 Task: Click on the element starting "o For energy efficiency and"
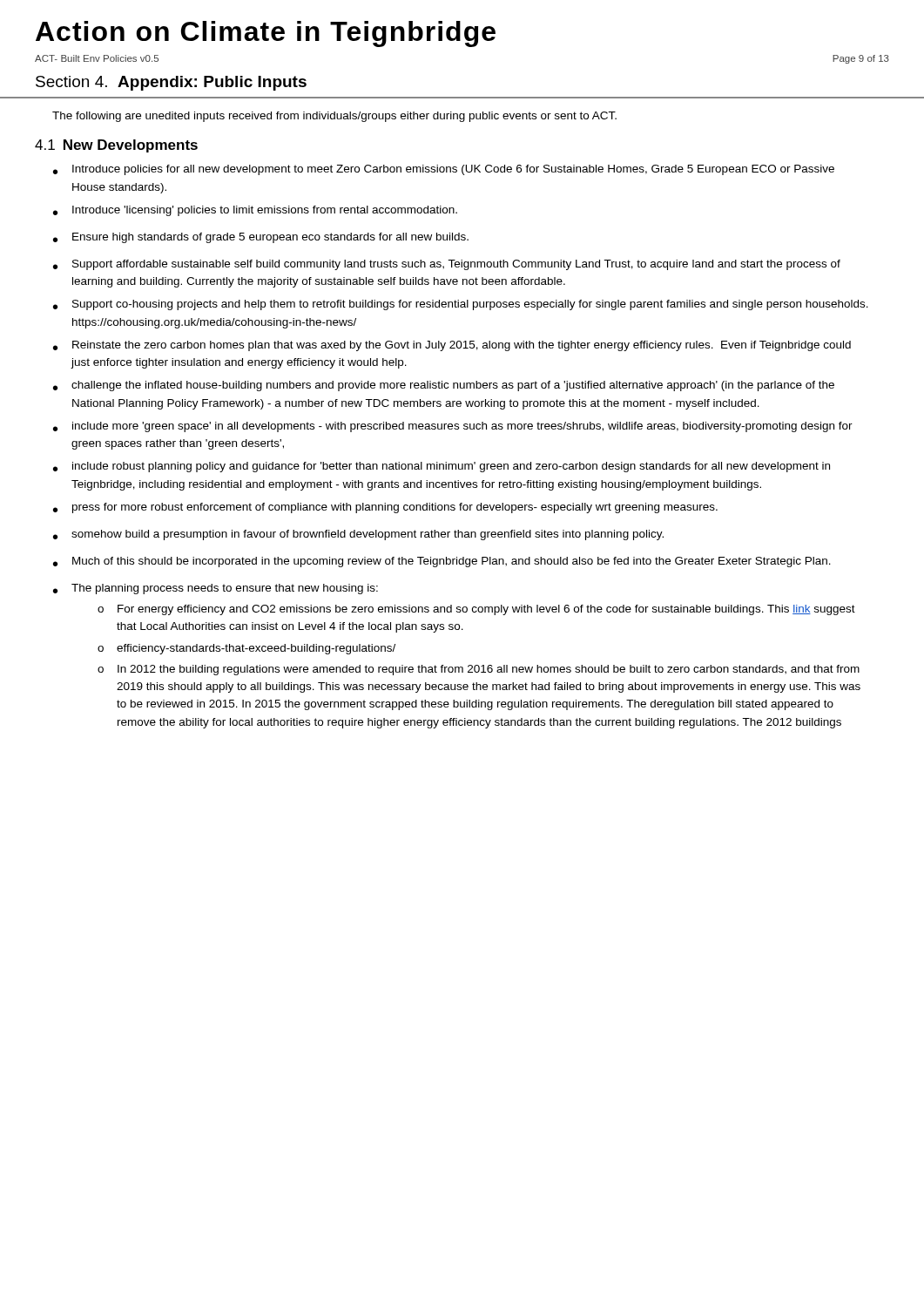485,618
